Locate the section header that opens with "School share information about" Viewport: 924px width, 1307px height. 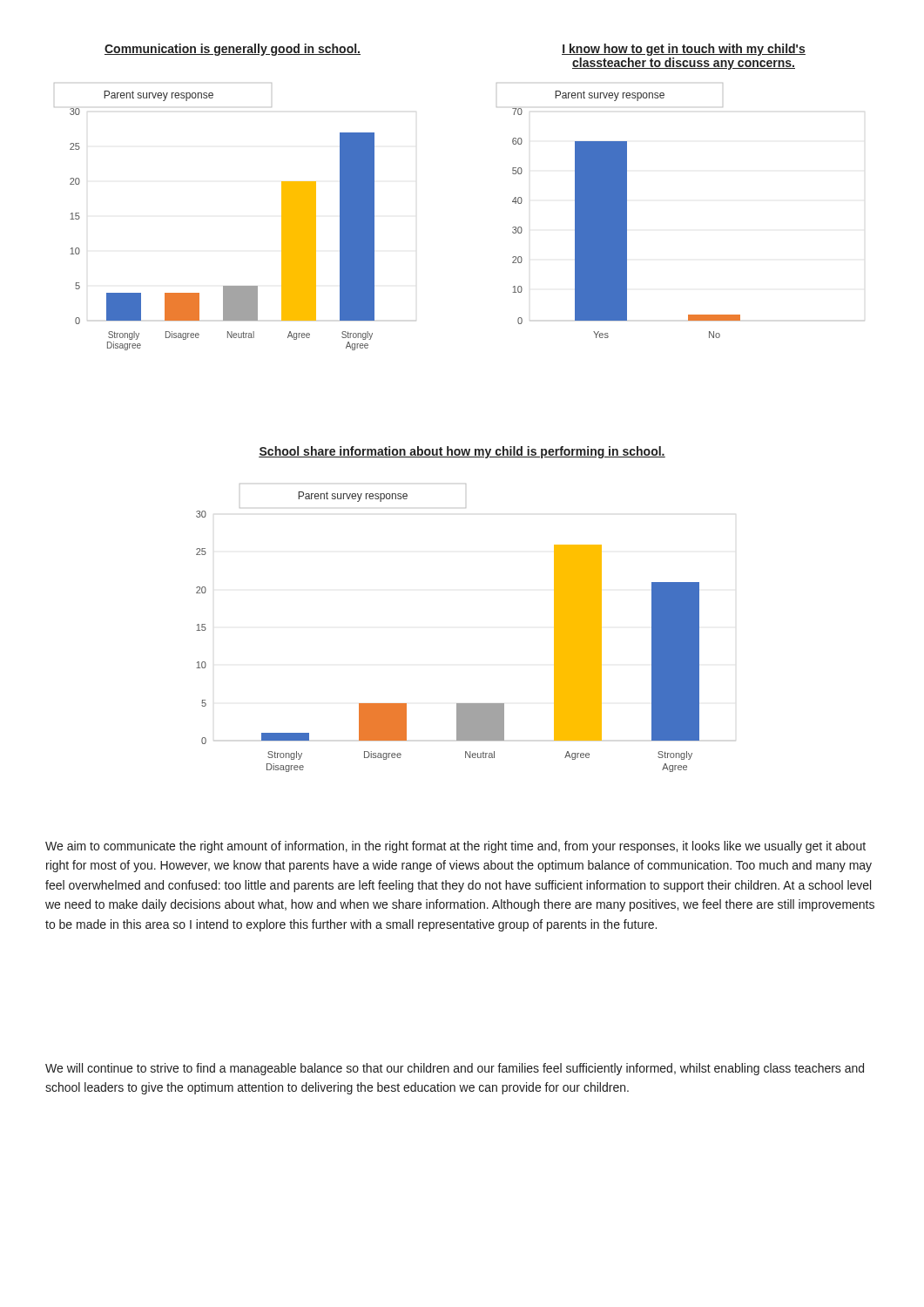pos(462,451)
